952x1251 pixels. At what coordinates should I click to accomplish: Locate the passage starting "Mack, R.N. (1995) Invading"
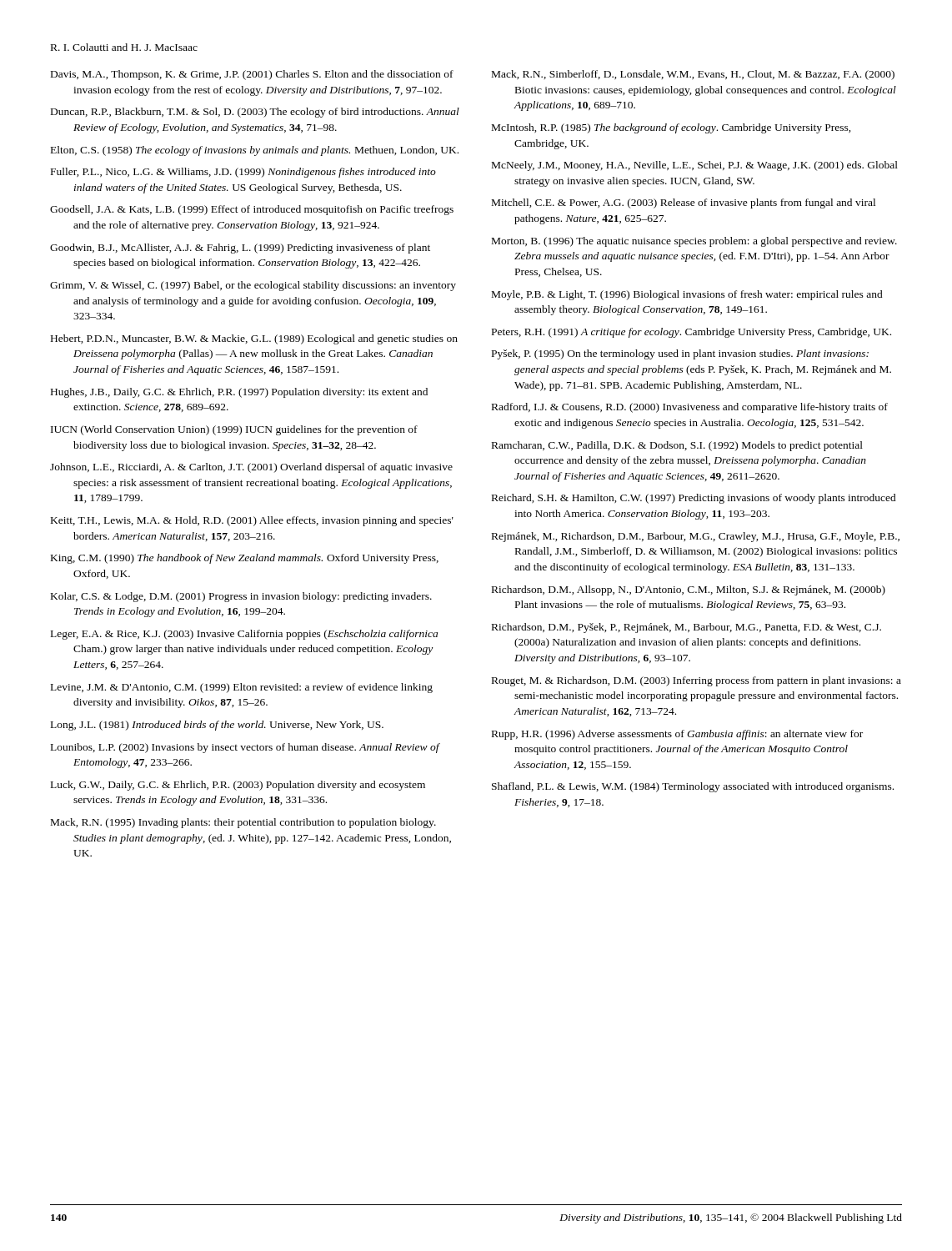(251, 837)
